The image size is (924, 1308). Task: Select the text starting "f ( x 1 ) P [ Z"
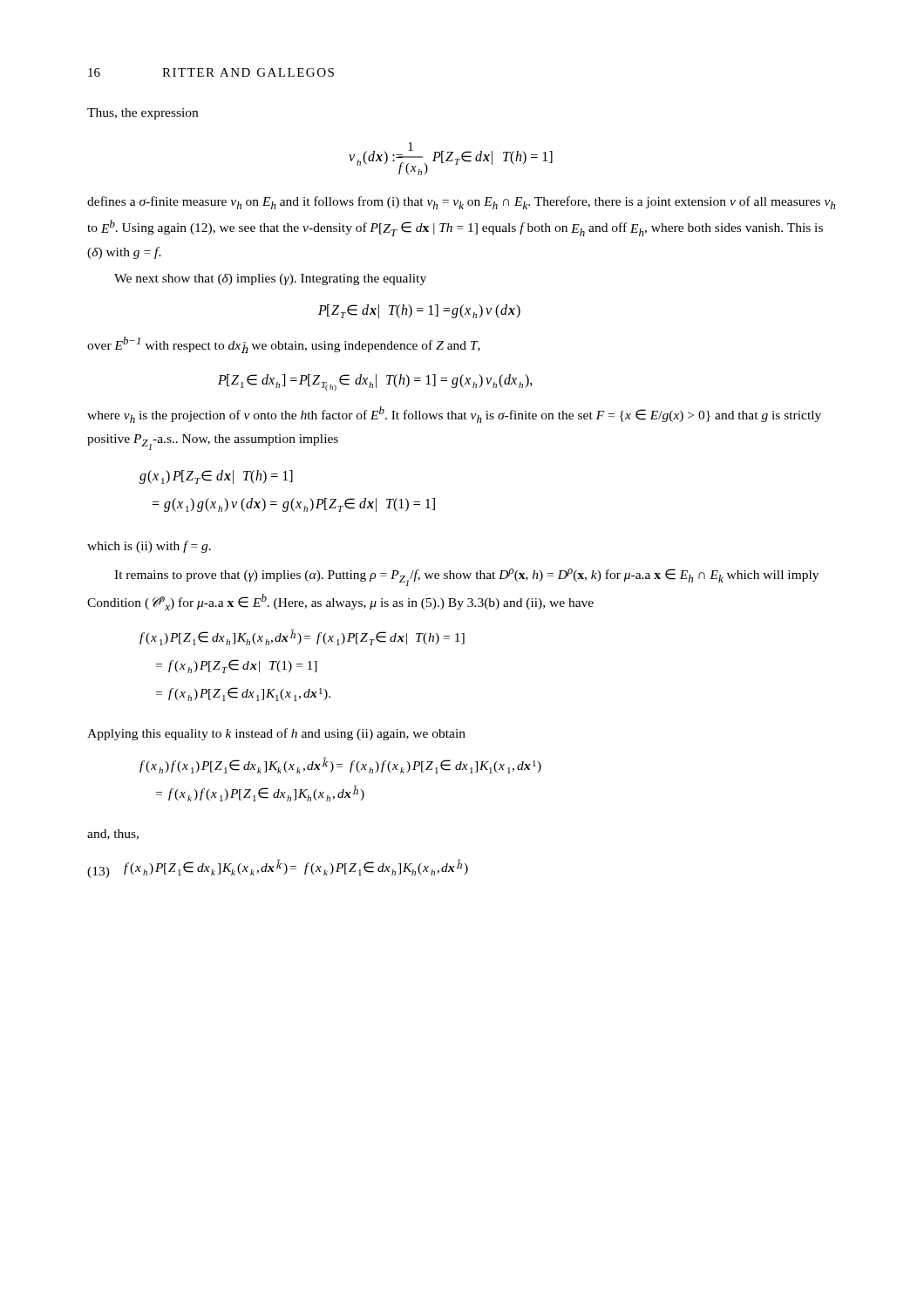[302, 637]
